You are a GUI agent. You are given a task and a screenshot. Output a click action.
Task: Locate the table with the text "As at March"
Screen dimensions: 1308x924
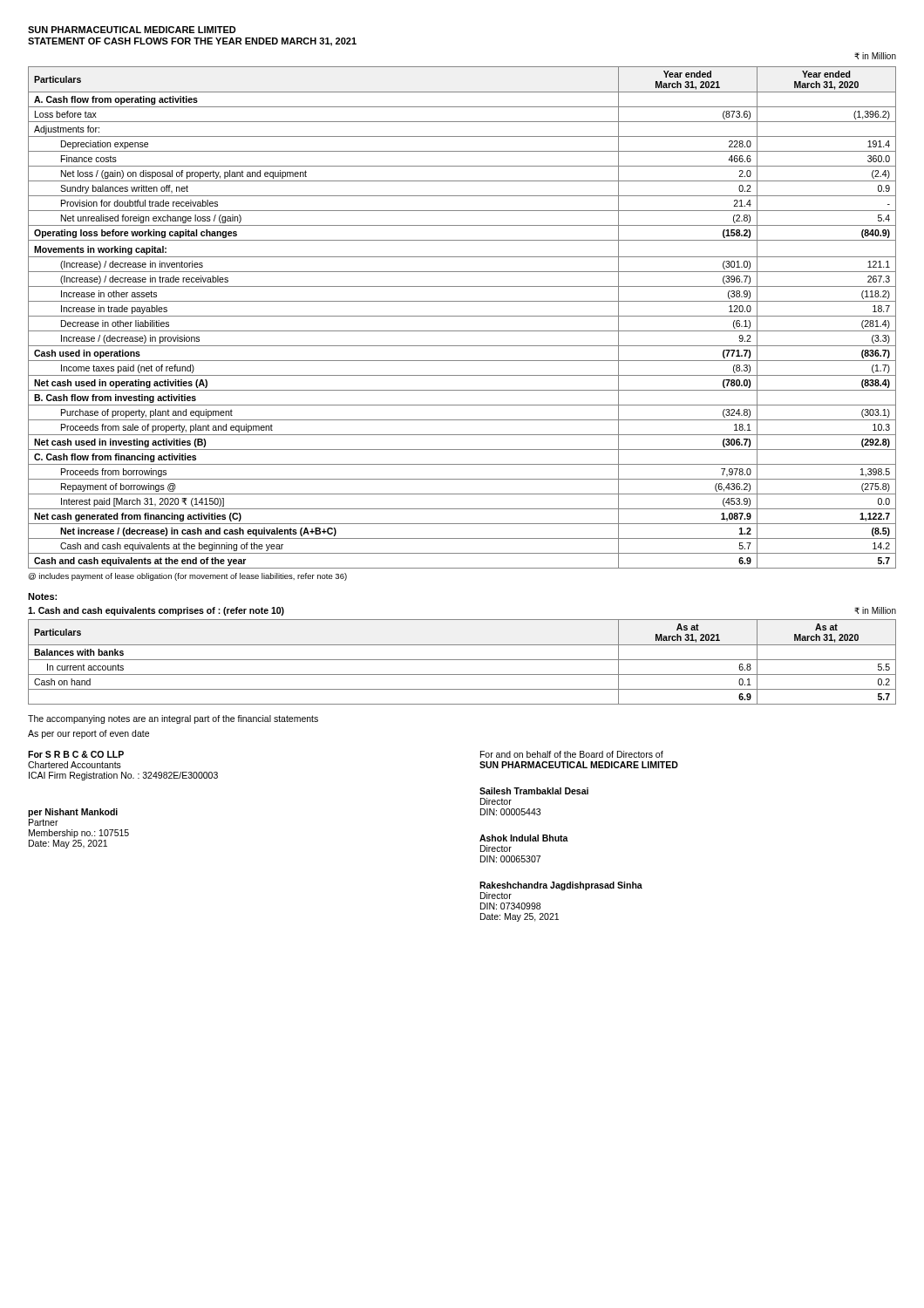(462, 662)
